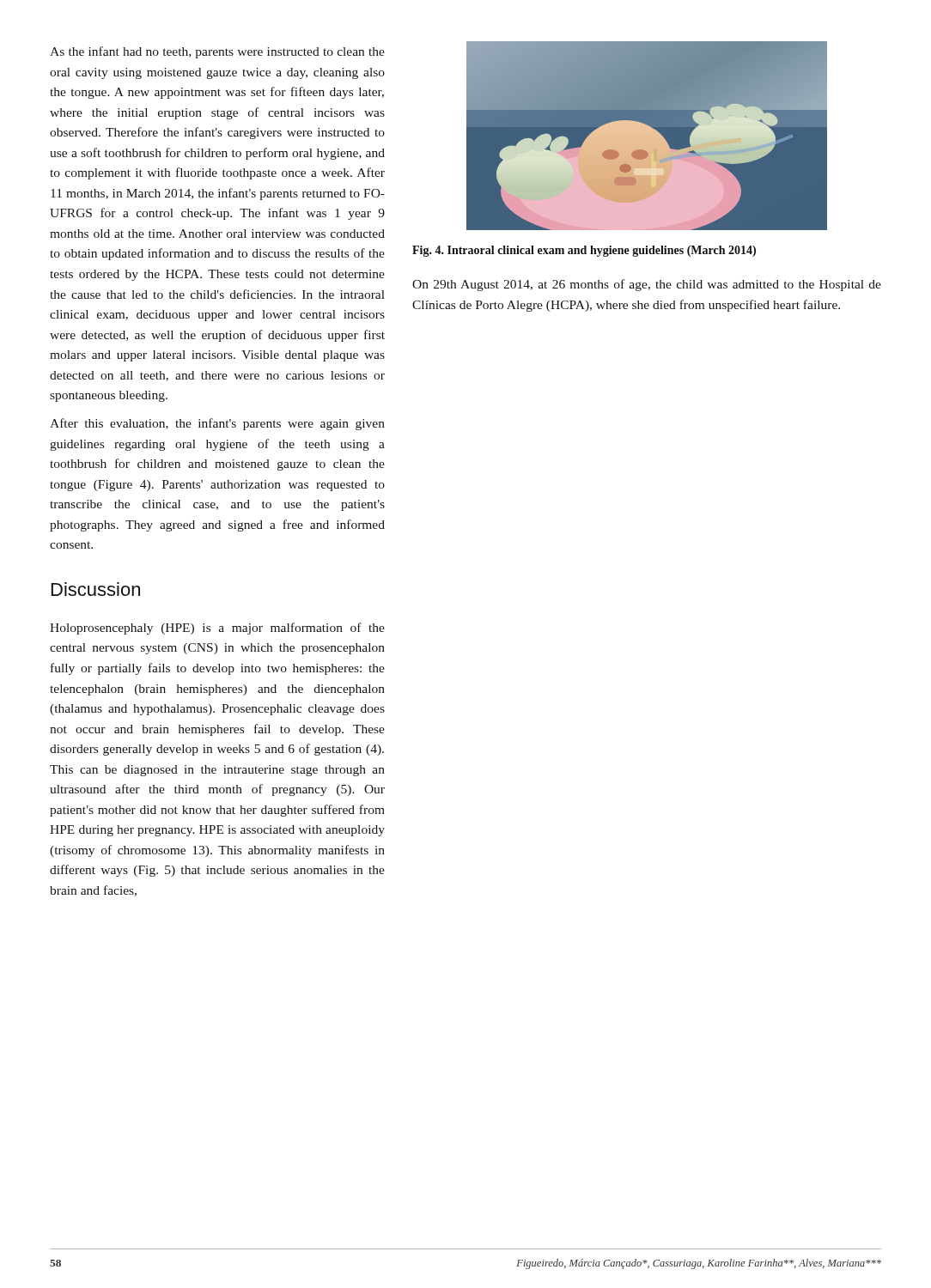
Task: Locate the photo
Action: click(647, 138)
